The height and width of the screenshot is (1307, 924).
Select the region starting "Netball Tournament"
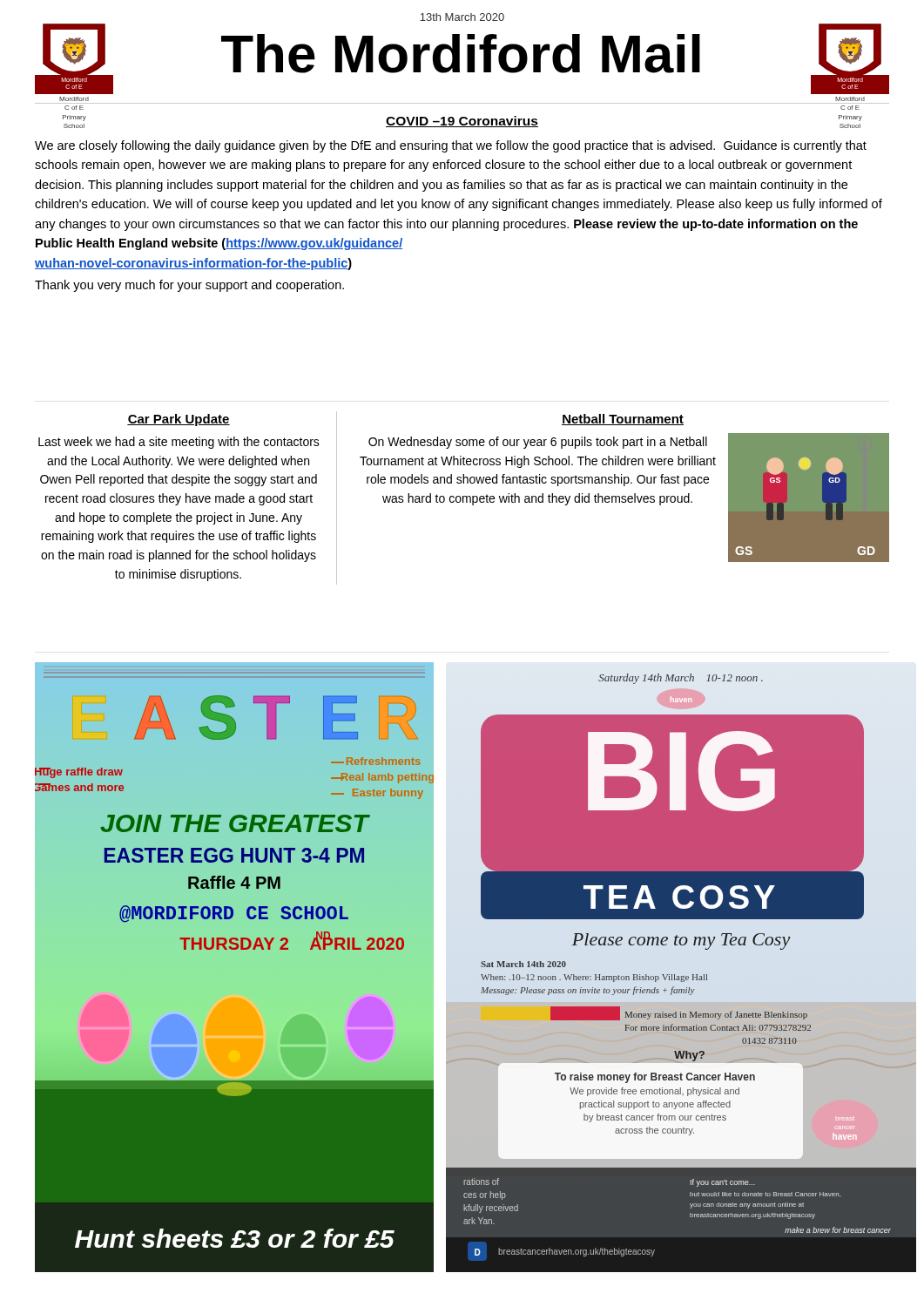click(623, 419)
